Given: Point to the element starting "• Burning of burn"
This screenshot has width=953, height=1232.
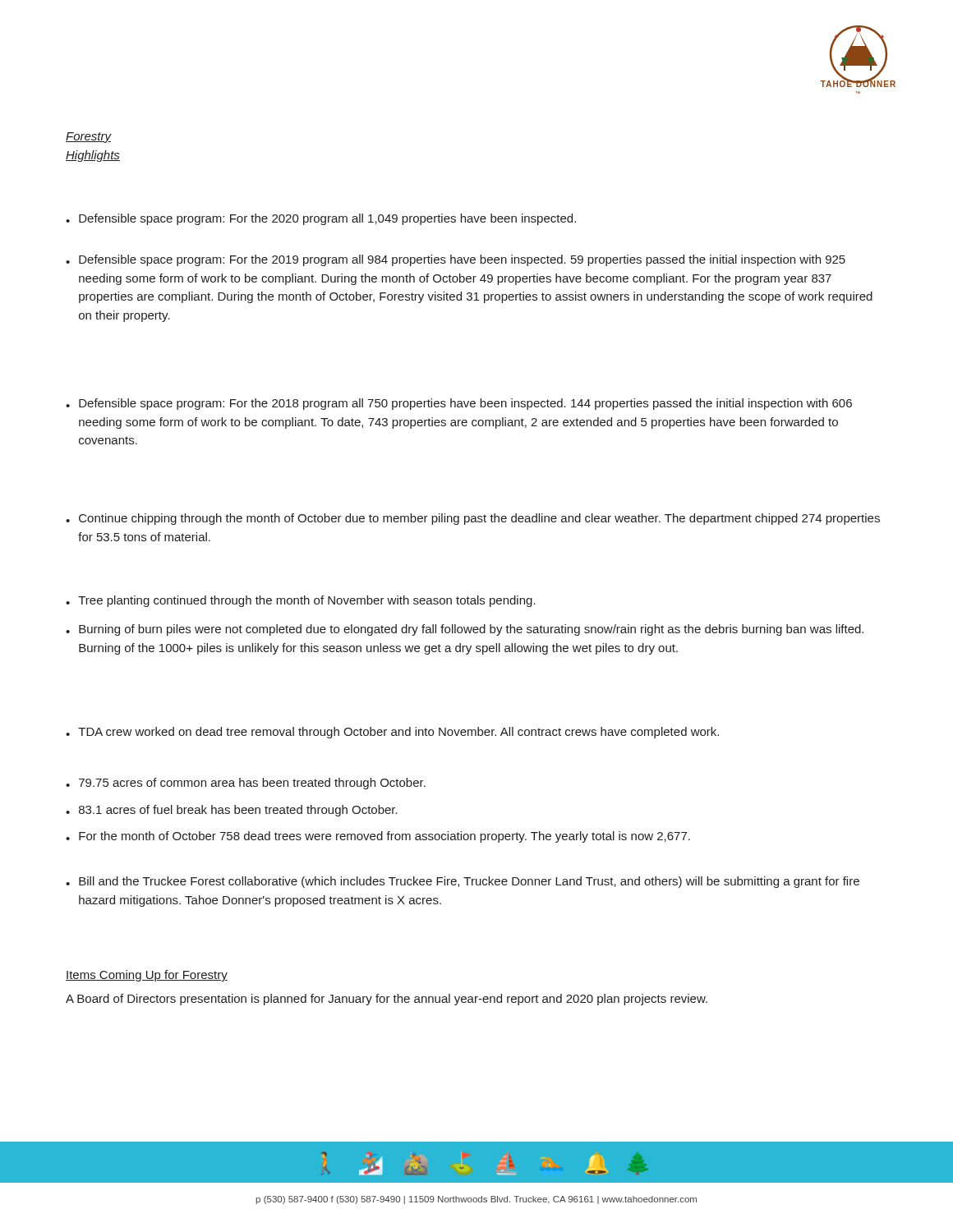Looking at the screenshot, I should [x=476, y=639].
